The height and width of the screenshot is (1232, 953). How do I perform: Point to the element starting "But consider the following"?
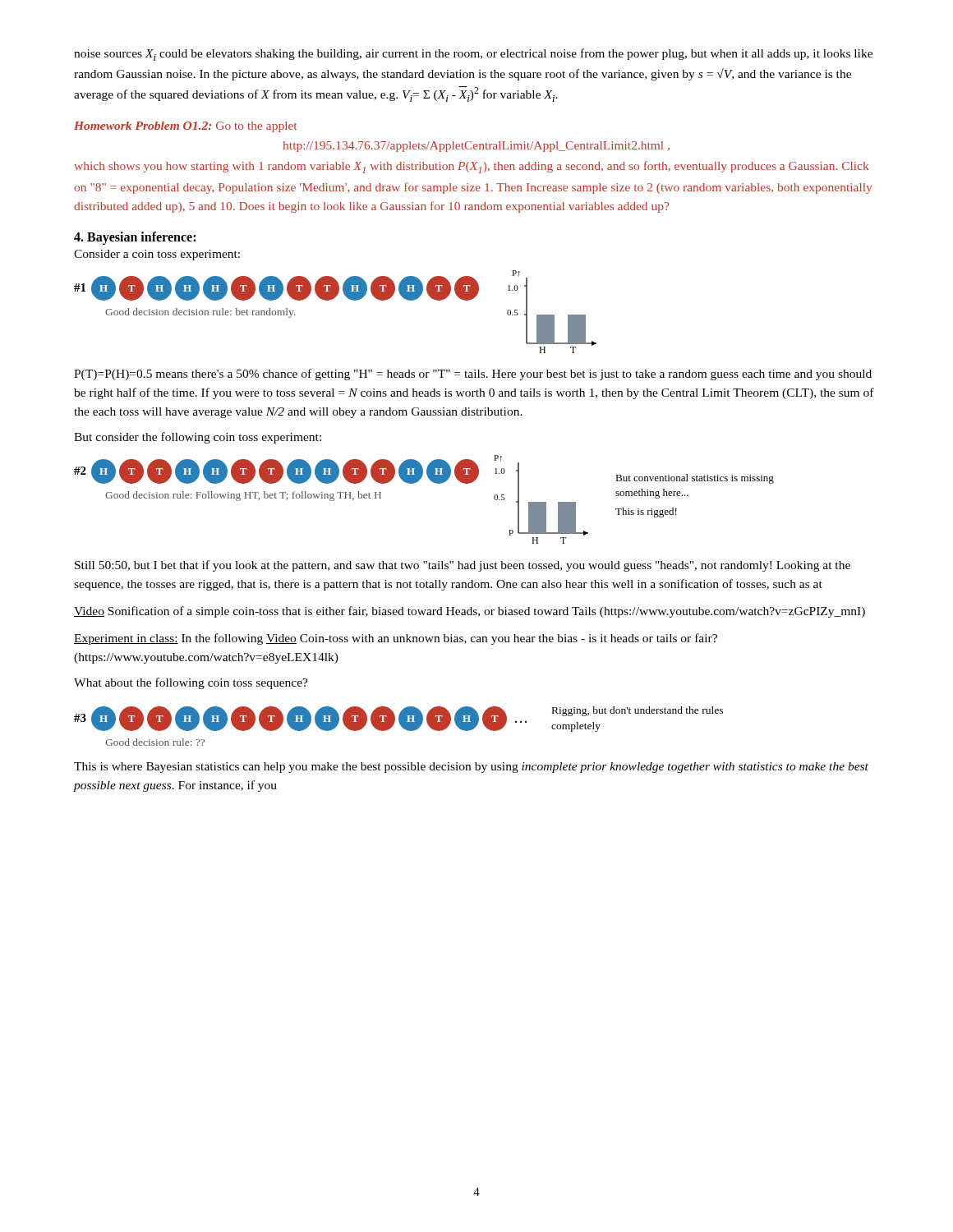pos(198,437)
